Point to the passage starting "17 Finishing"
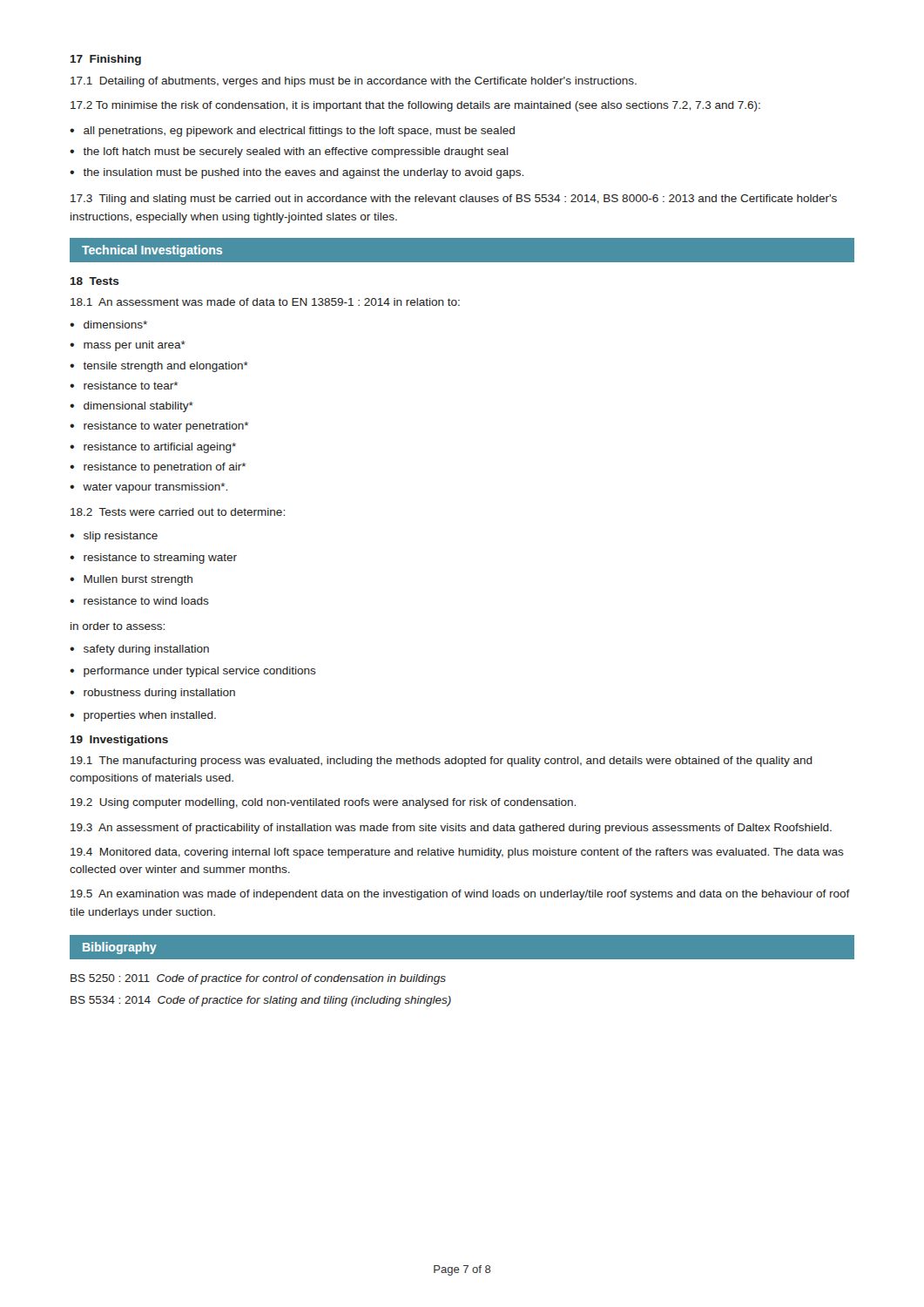 106,59
